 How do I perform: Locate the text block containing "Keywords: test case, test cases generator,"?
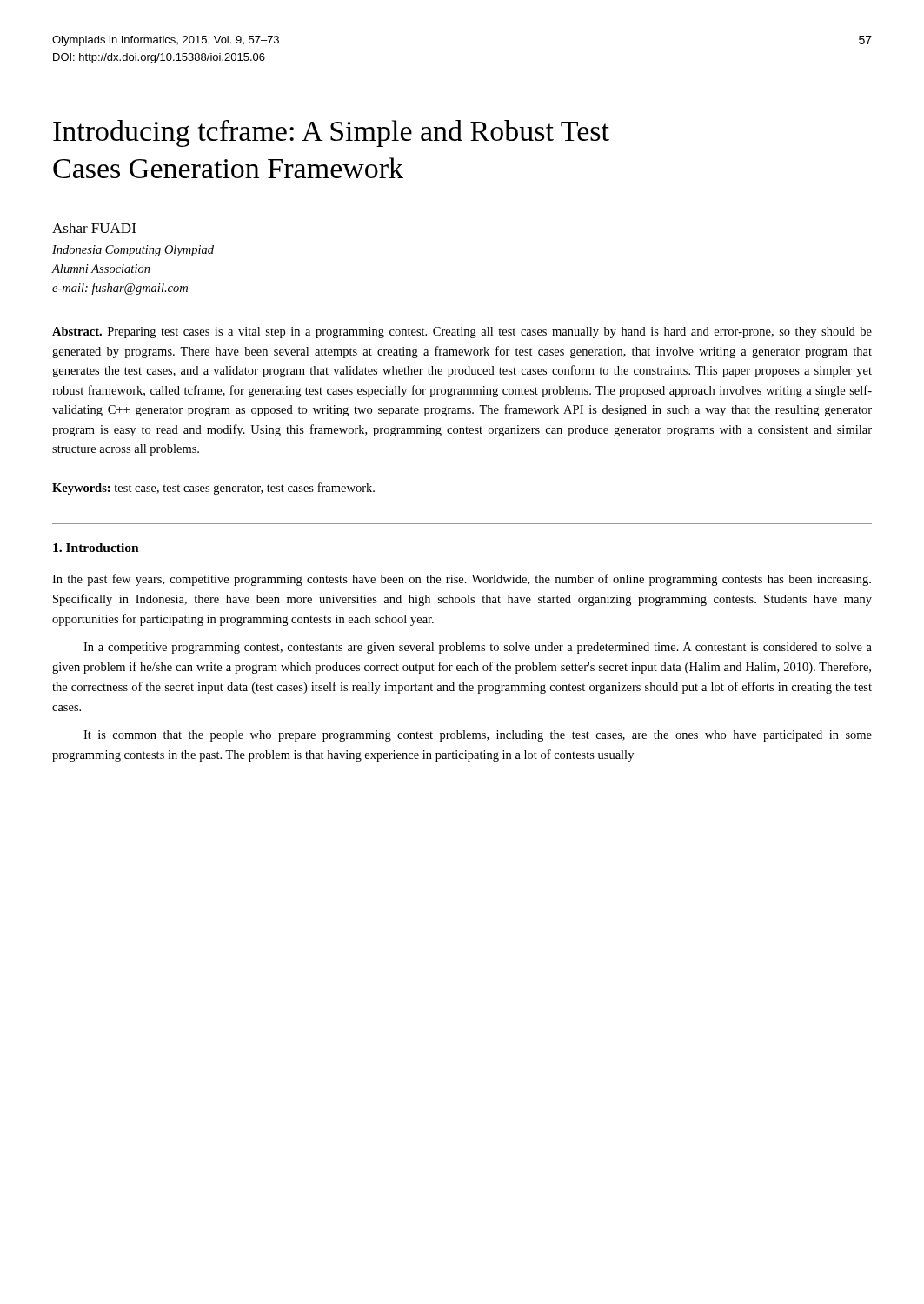[x=214, y=487]
